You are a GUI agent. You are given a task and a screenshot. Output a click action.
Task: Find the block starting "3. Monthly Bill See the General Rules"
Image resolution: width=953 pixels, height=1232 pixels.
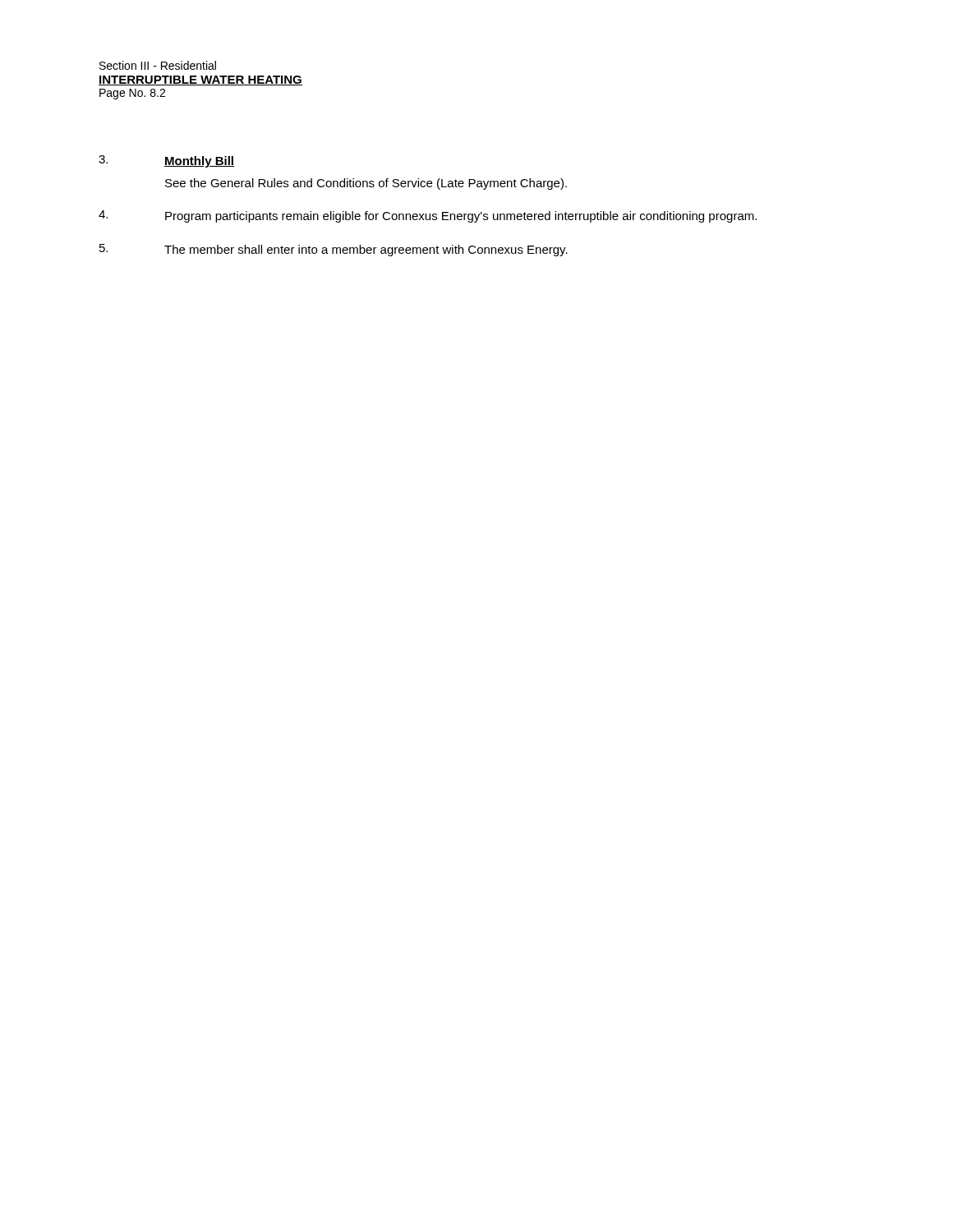(x=333, y=172)
